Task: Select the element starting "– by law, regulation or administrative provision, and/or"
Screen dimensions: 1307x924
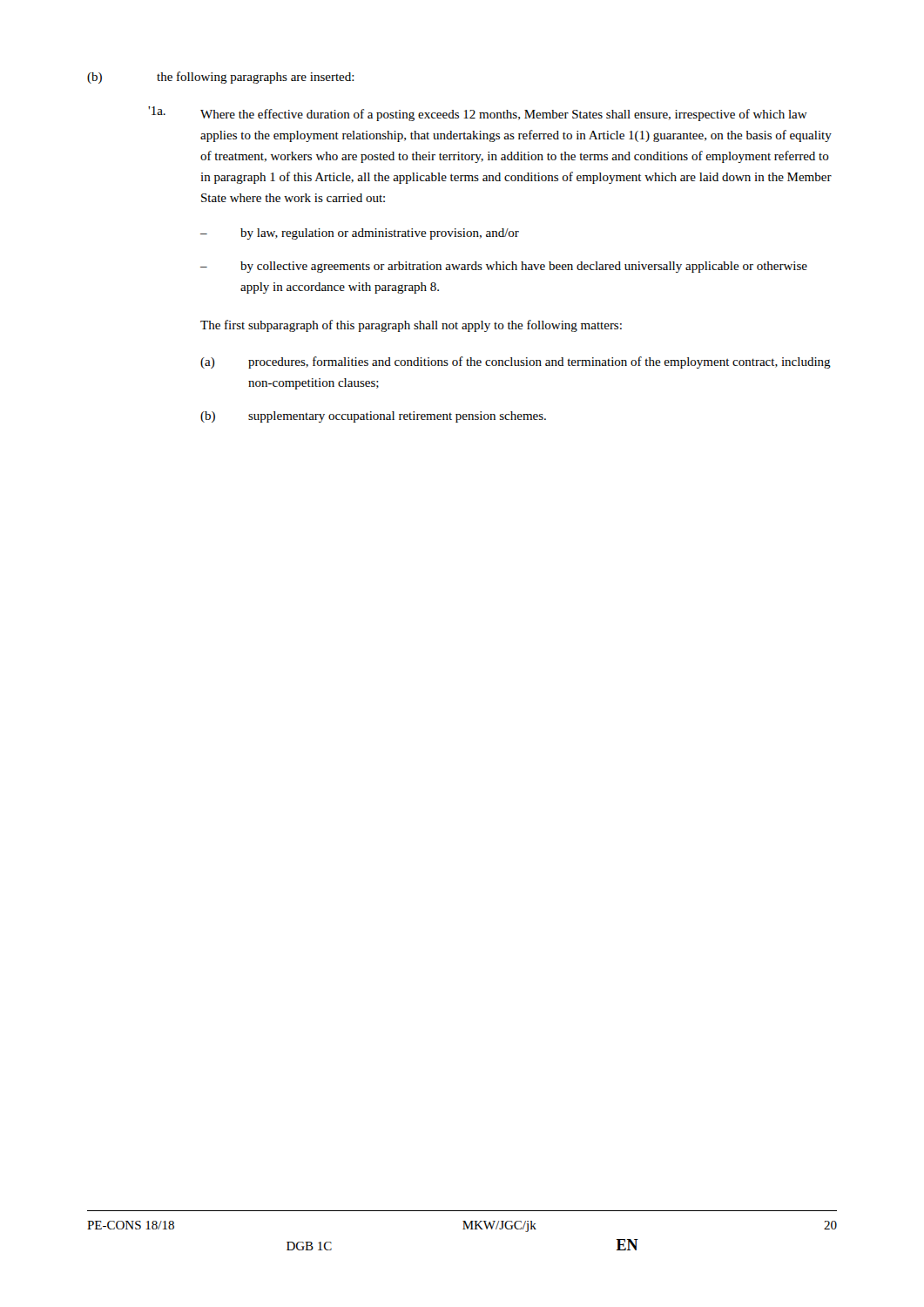Action: point(519,233)
